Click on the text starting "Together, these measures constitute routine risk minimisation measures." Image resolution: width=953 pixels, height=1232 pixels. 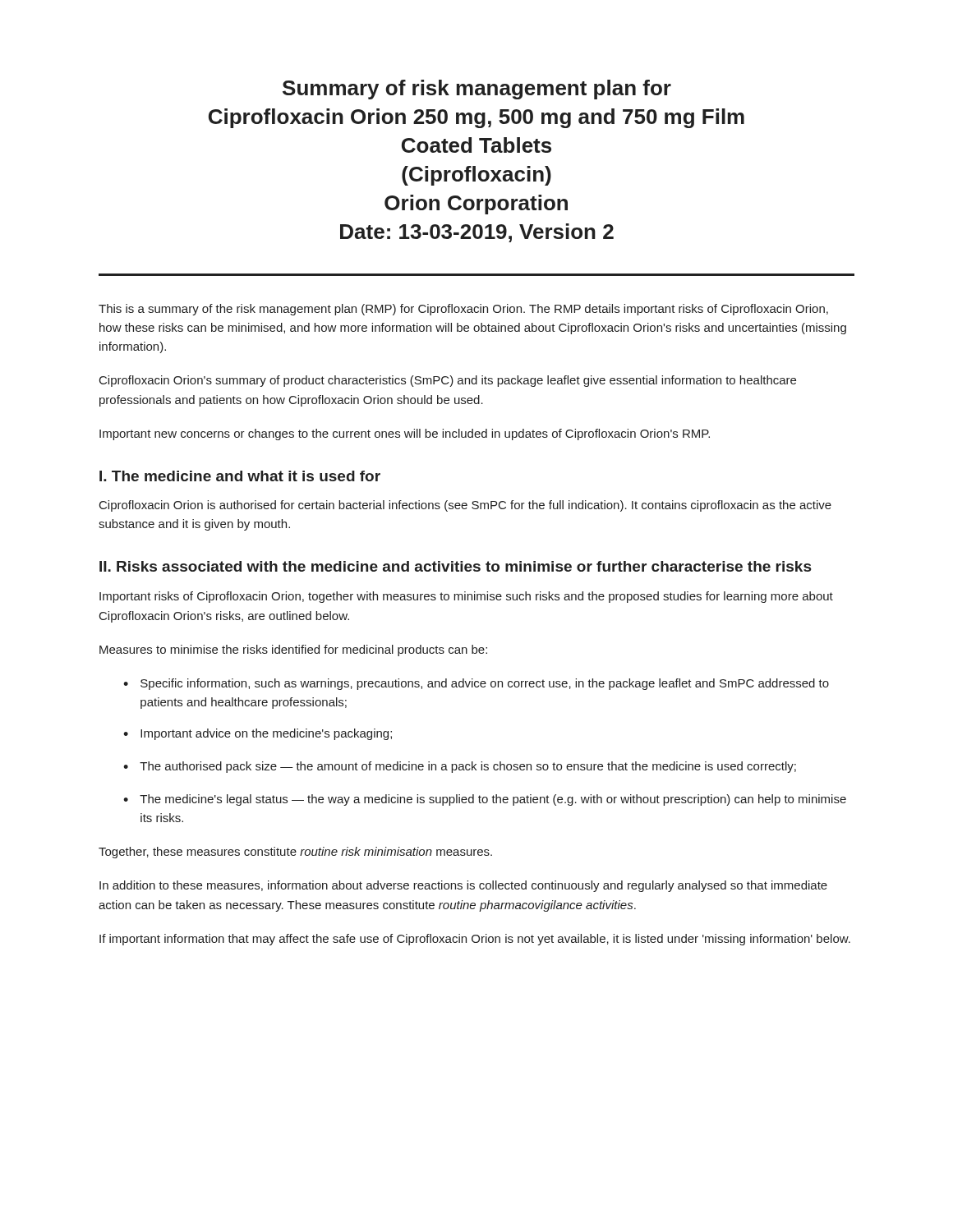[296, 851]
